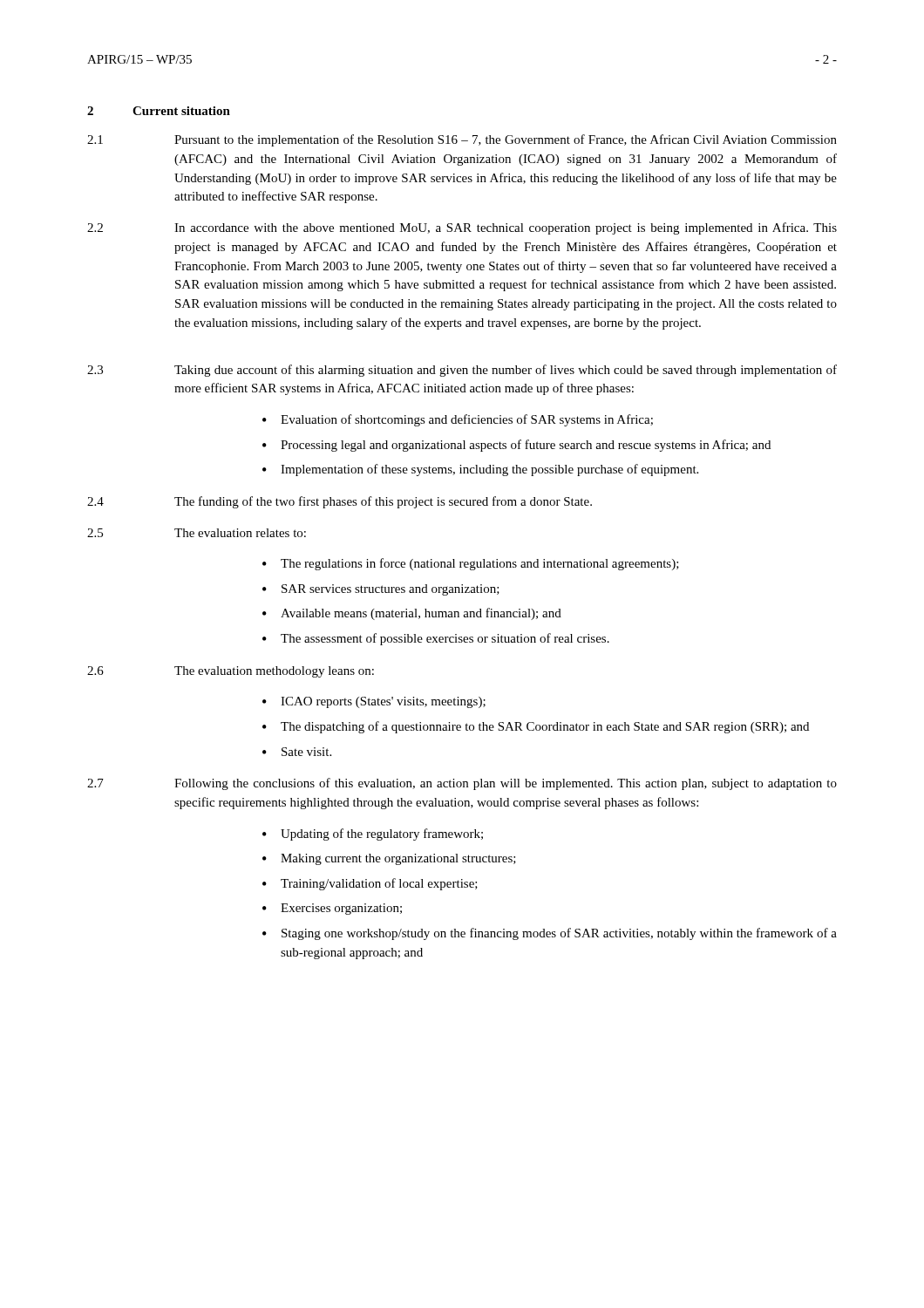
Task: Select the text block containing "1 Pursuant to"
Action: coord(462,169)
